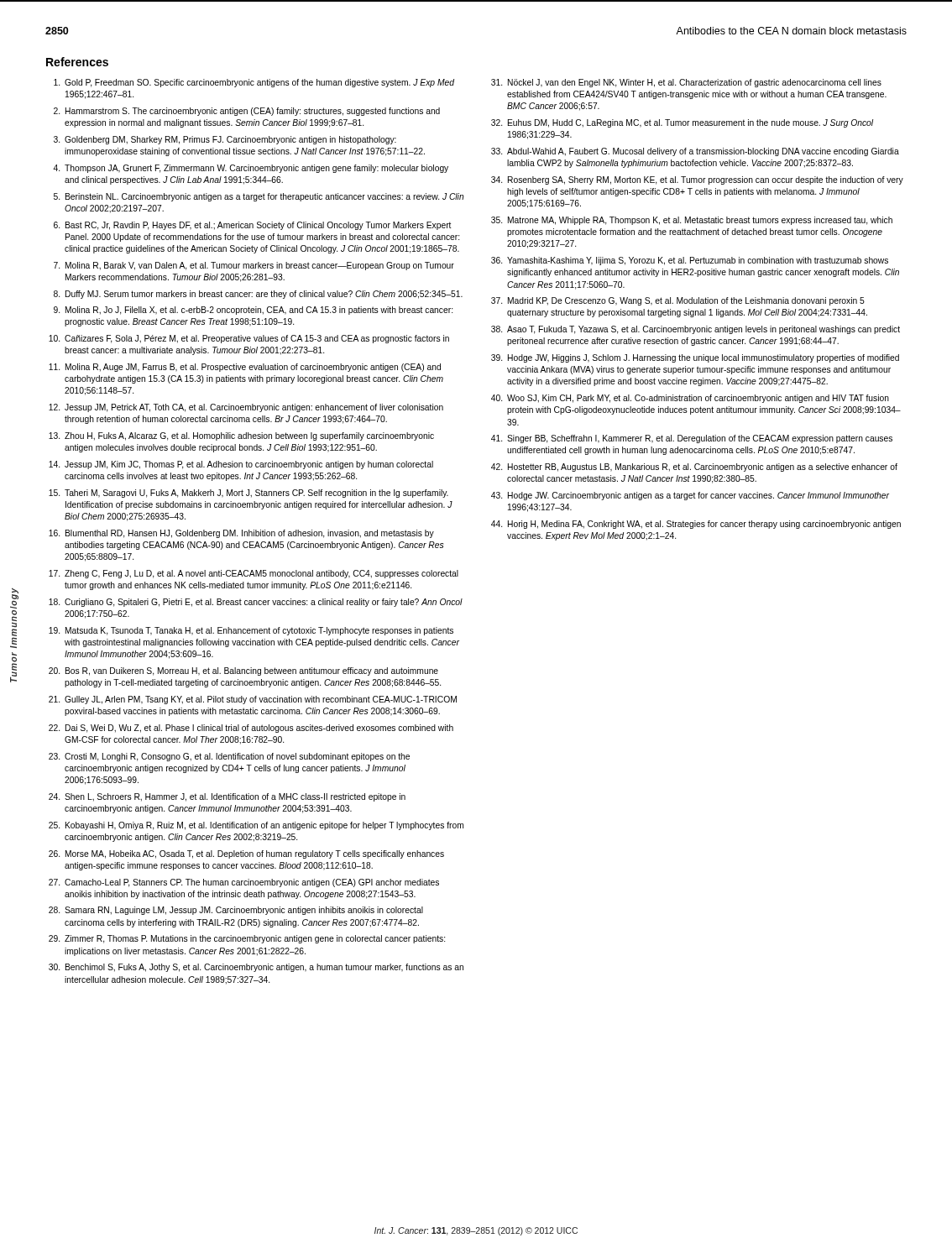
Task: Find the passage starting "15. Taheri M, Saragovi"
Action: 255,505
